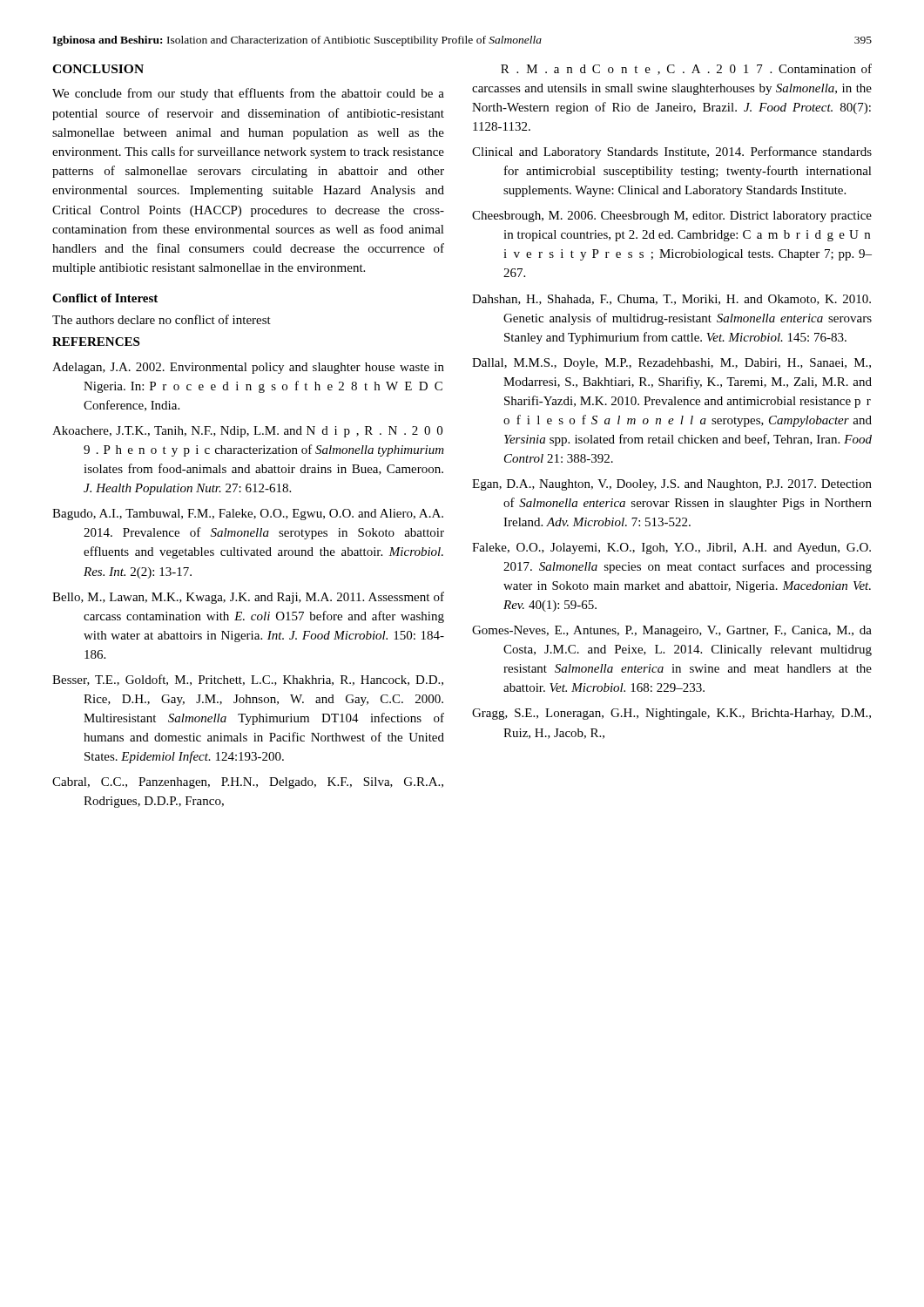Click on the passage starting "Conflict of Interest"

pos(105,298)
